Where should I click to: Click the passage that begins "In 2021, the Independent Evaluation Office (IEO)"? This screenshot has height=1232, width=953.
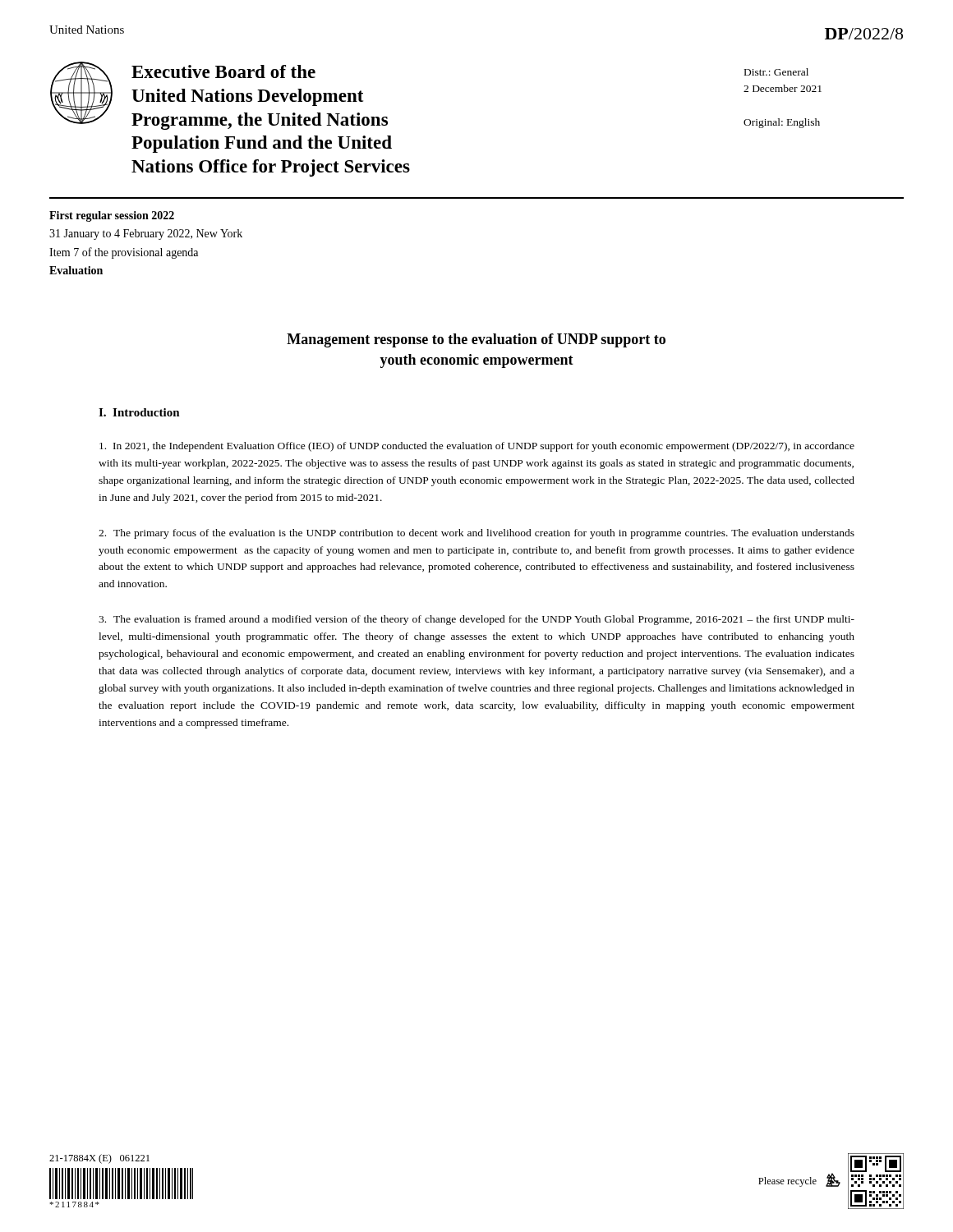(x=476, y=471)
